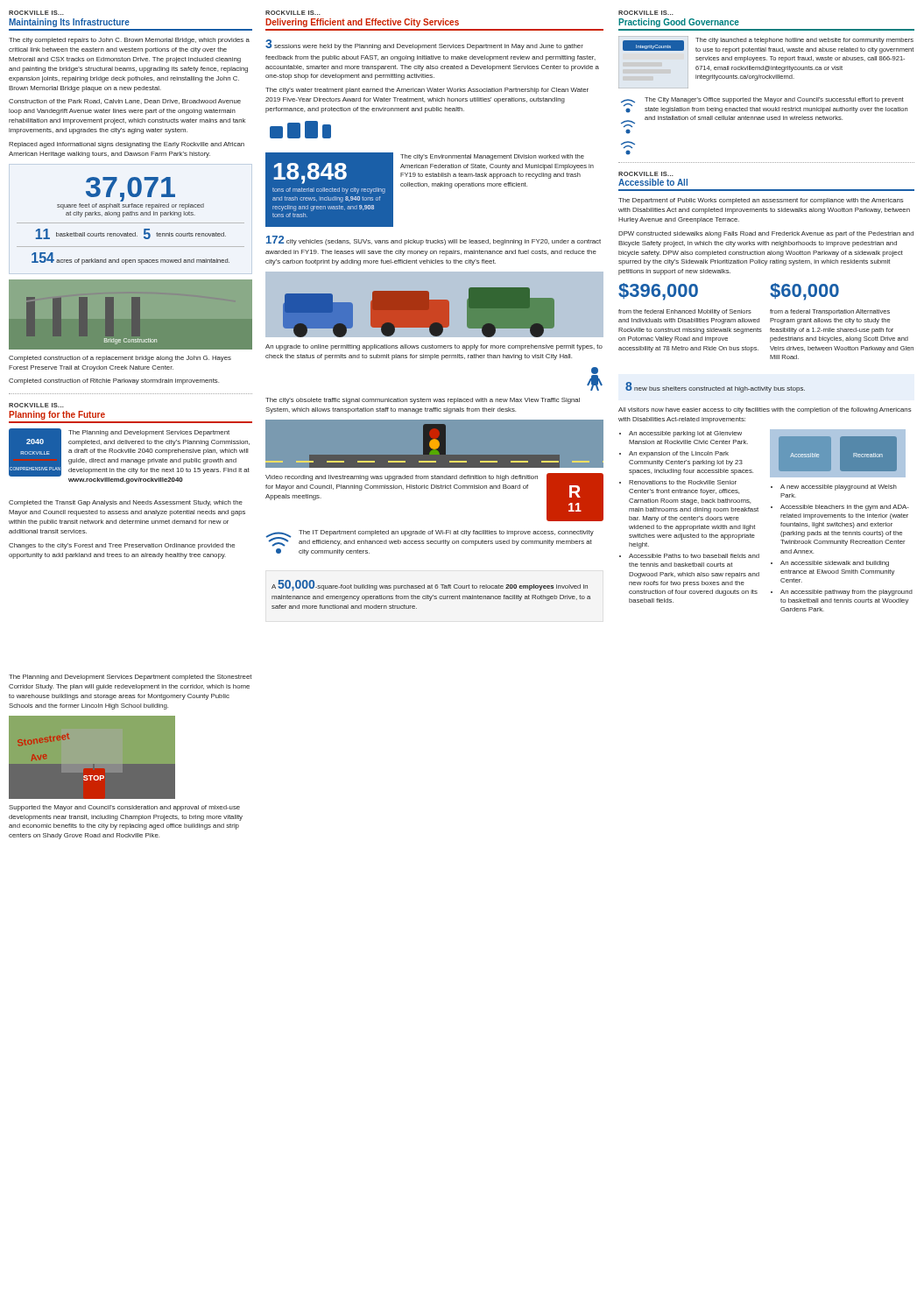Screen dimensions: 1314x924
Task: Where is the passage that starts "The Planning and Development Services Department completed the"?
Action: coord(131,692)
